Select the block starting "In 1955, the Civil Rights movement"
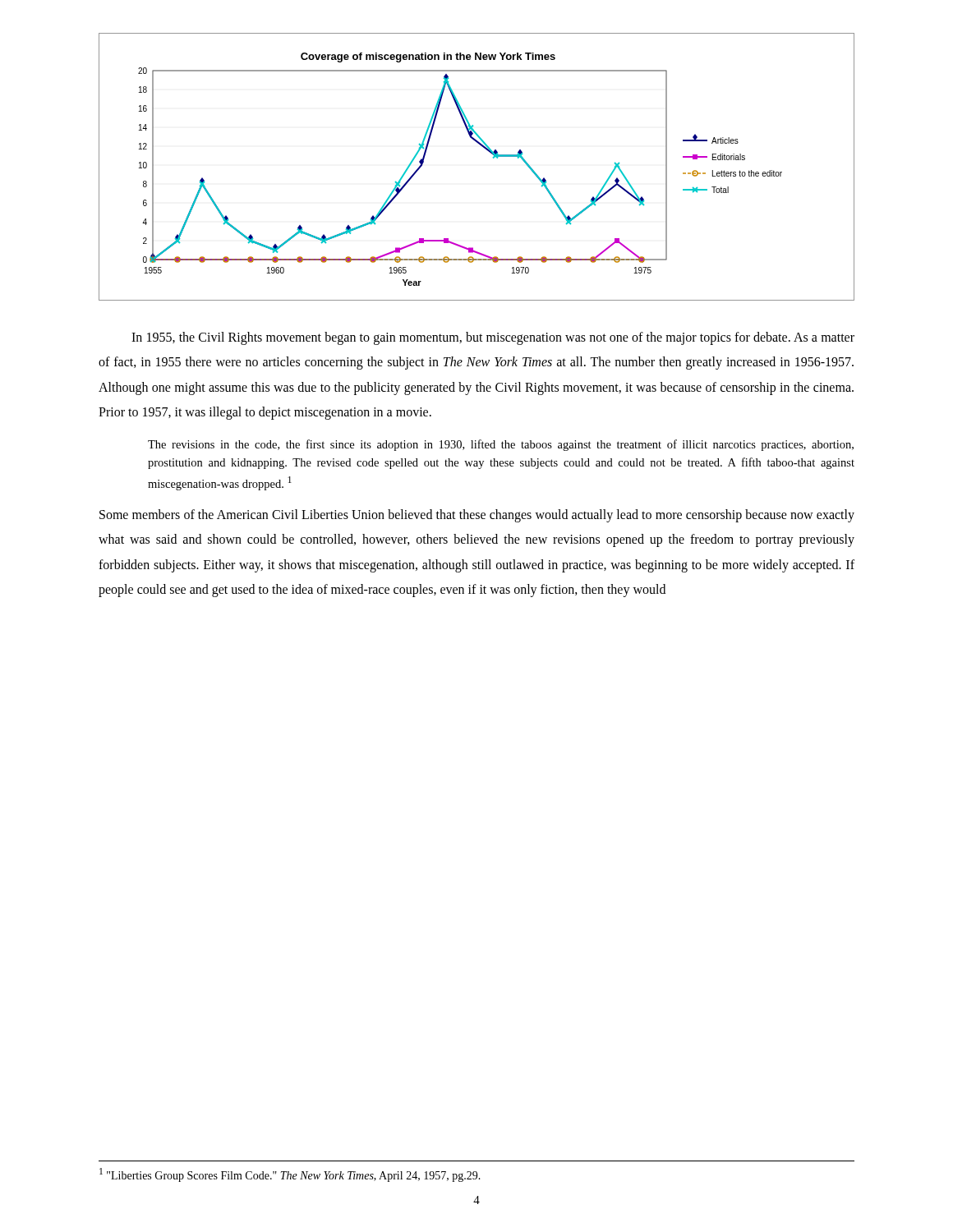This screenshot has height=1232, width=953. (476, 375)
